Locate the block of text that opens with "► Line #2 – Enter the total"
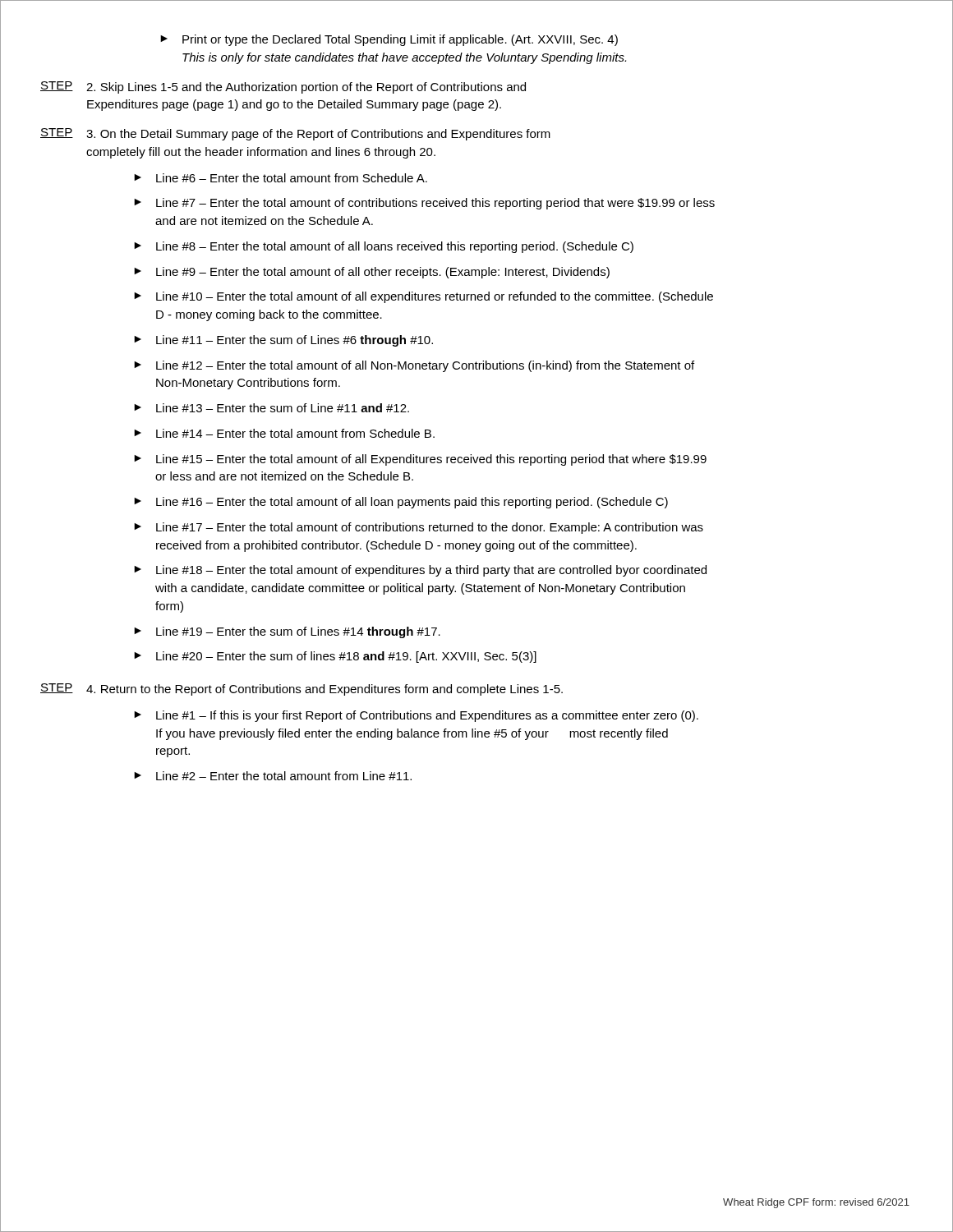 click(x=273, y=776)
